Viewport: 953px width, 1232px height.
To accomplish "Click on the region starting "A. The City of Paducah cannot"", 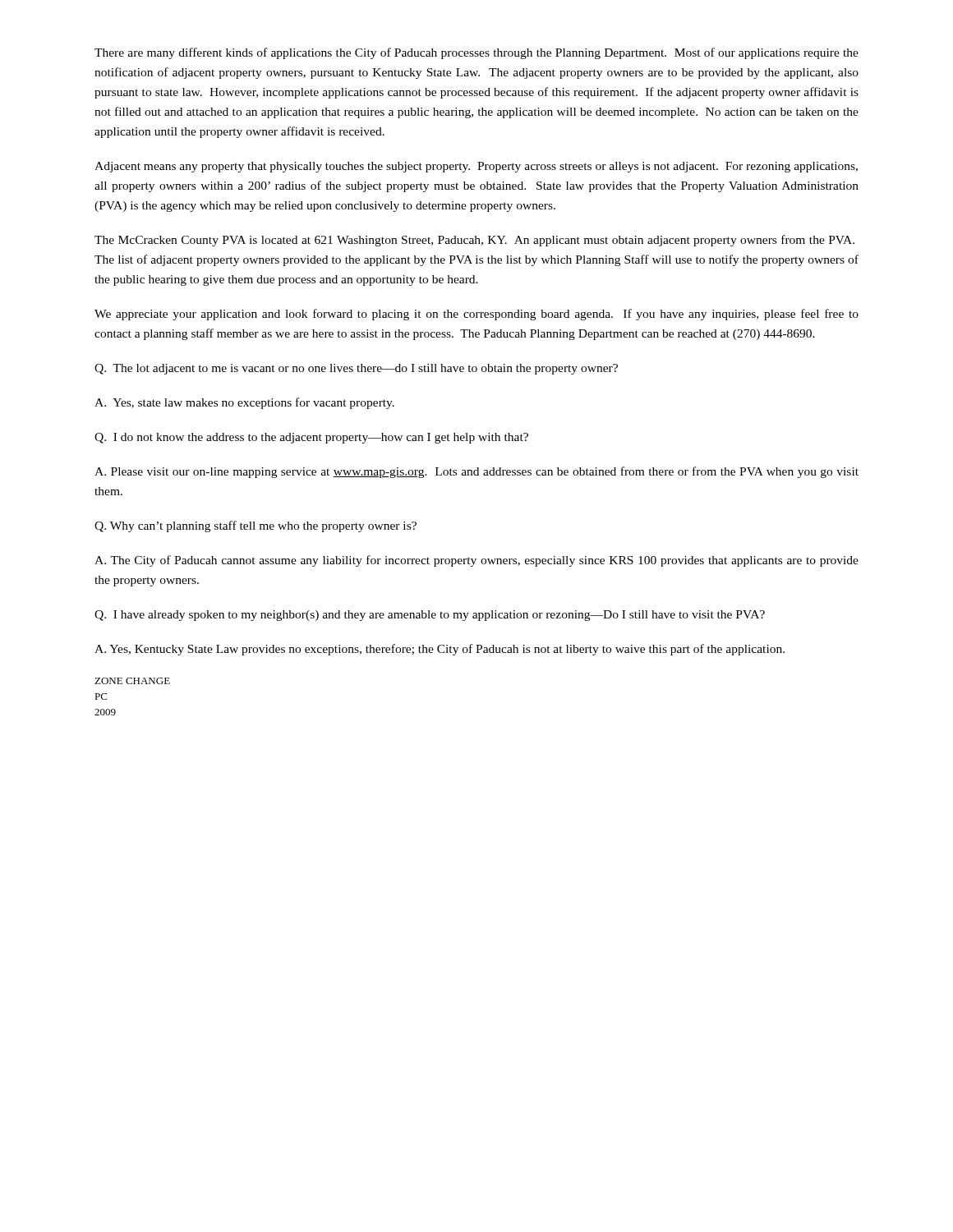I will [476, 570].
